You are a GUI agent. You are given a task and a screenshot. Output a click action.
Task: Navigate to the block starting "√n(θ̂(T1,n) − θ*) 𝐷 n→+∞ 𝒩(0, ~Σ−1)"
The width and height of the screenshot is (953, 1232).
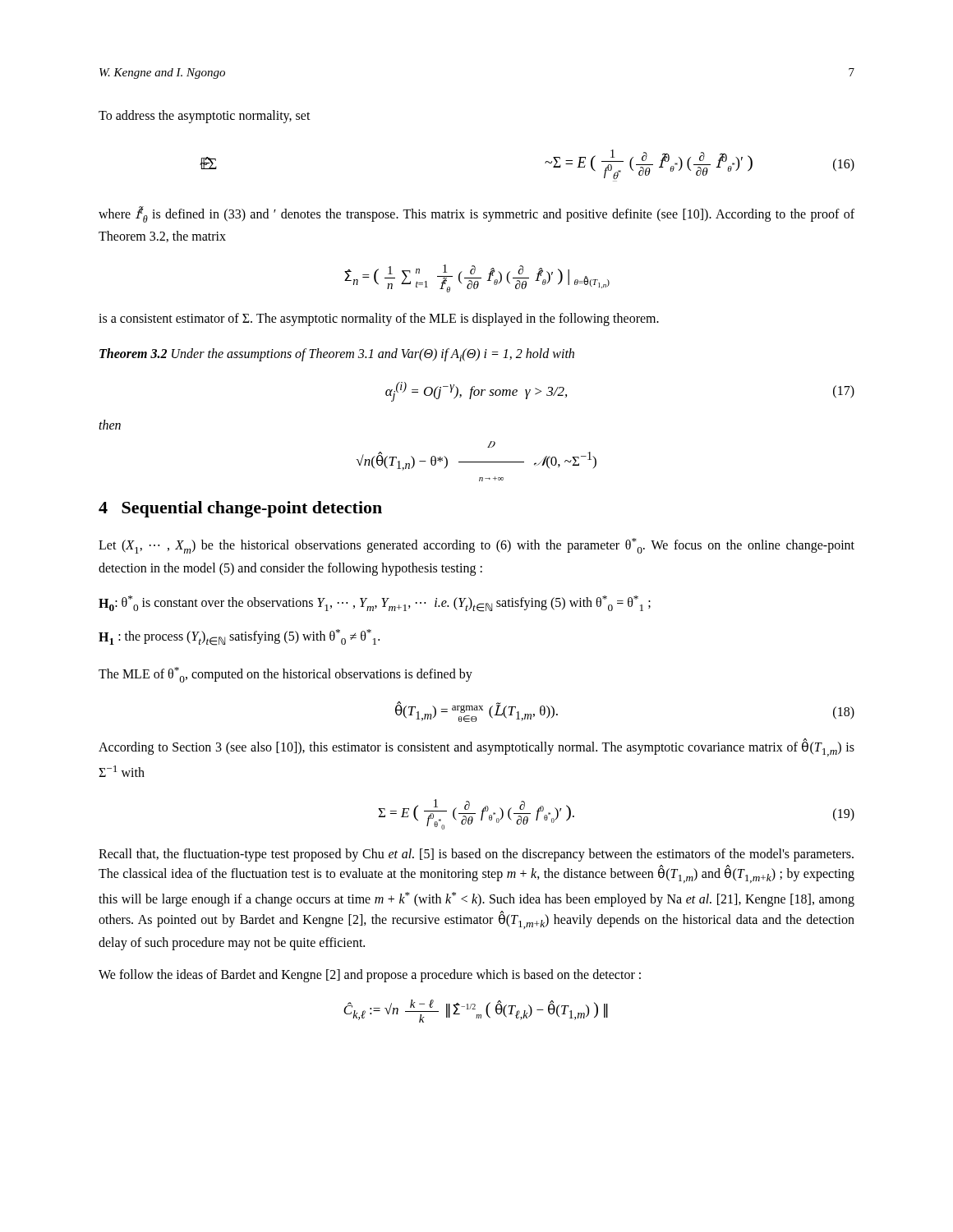[476, 461]
